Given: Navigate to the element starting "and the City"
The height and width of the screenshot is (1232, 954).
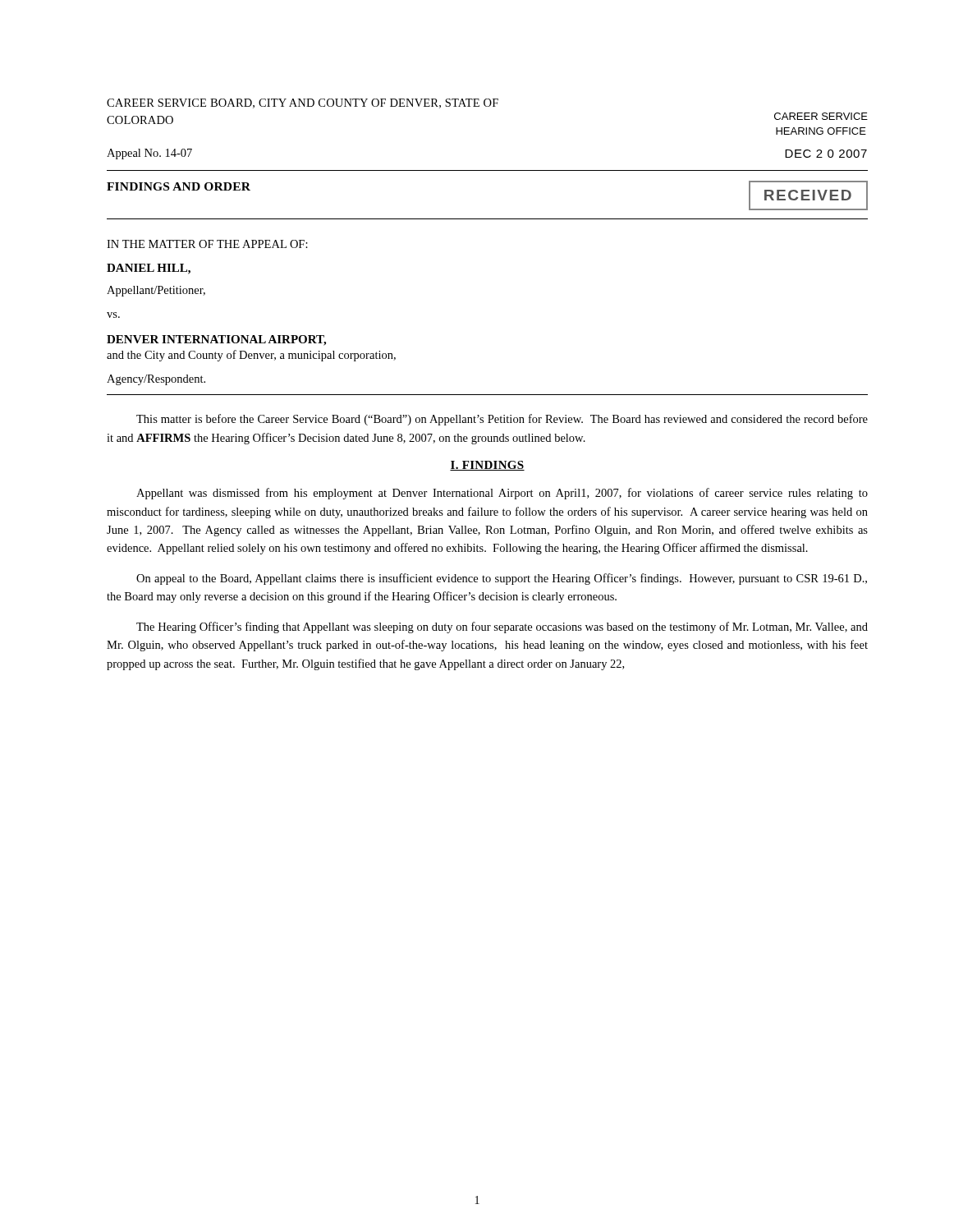Looking at the screenshot, I should [251, 355].
